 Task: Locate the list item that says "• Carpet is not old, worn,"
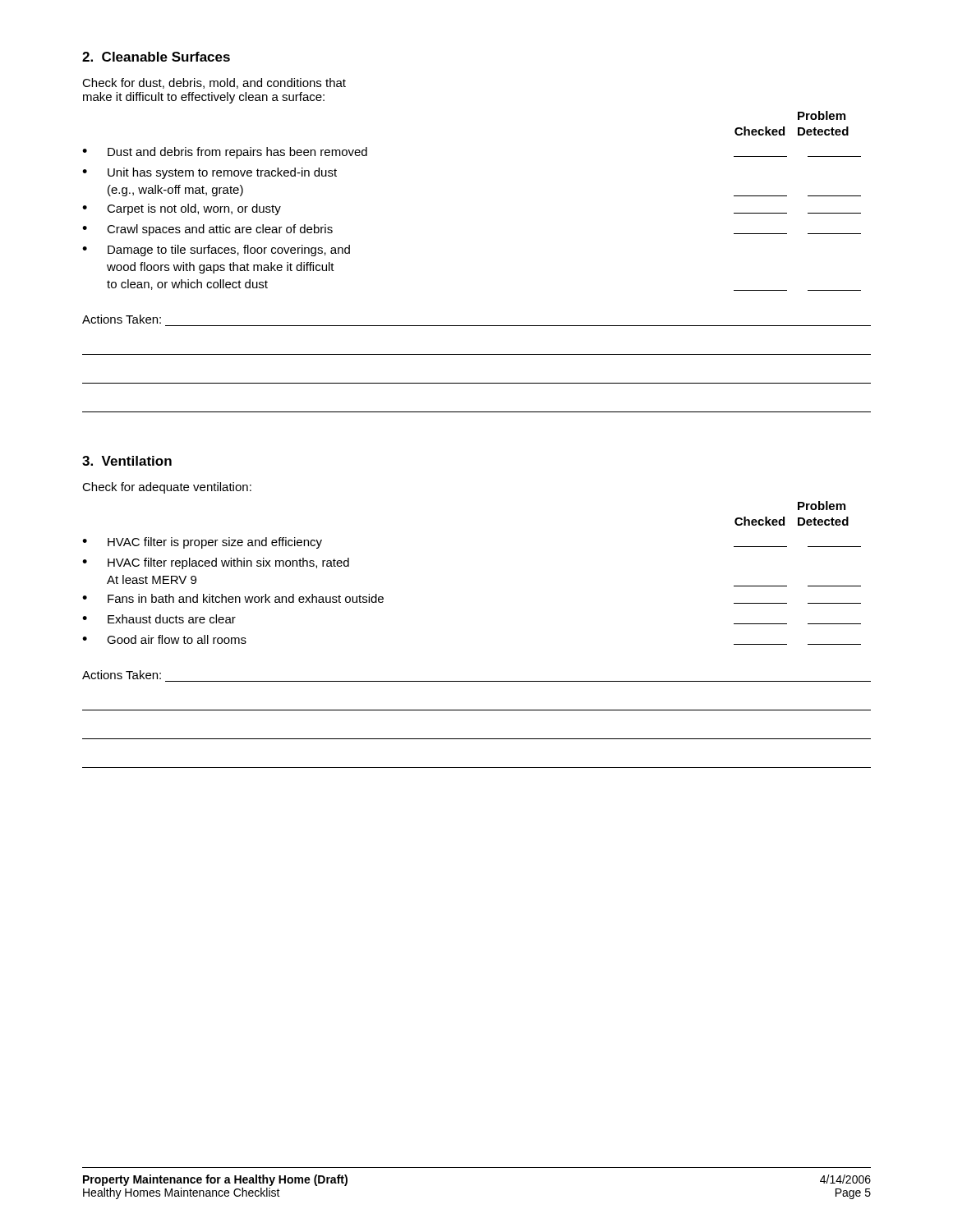194,208
